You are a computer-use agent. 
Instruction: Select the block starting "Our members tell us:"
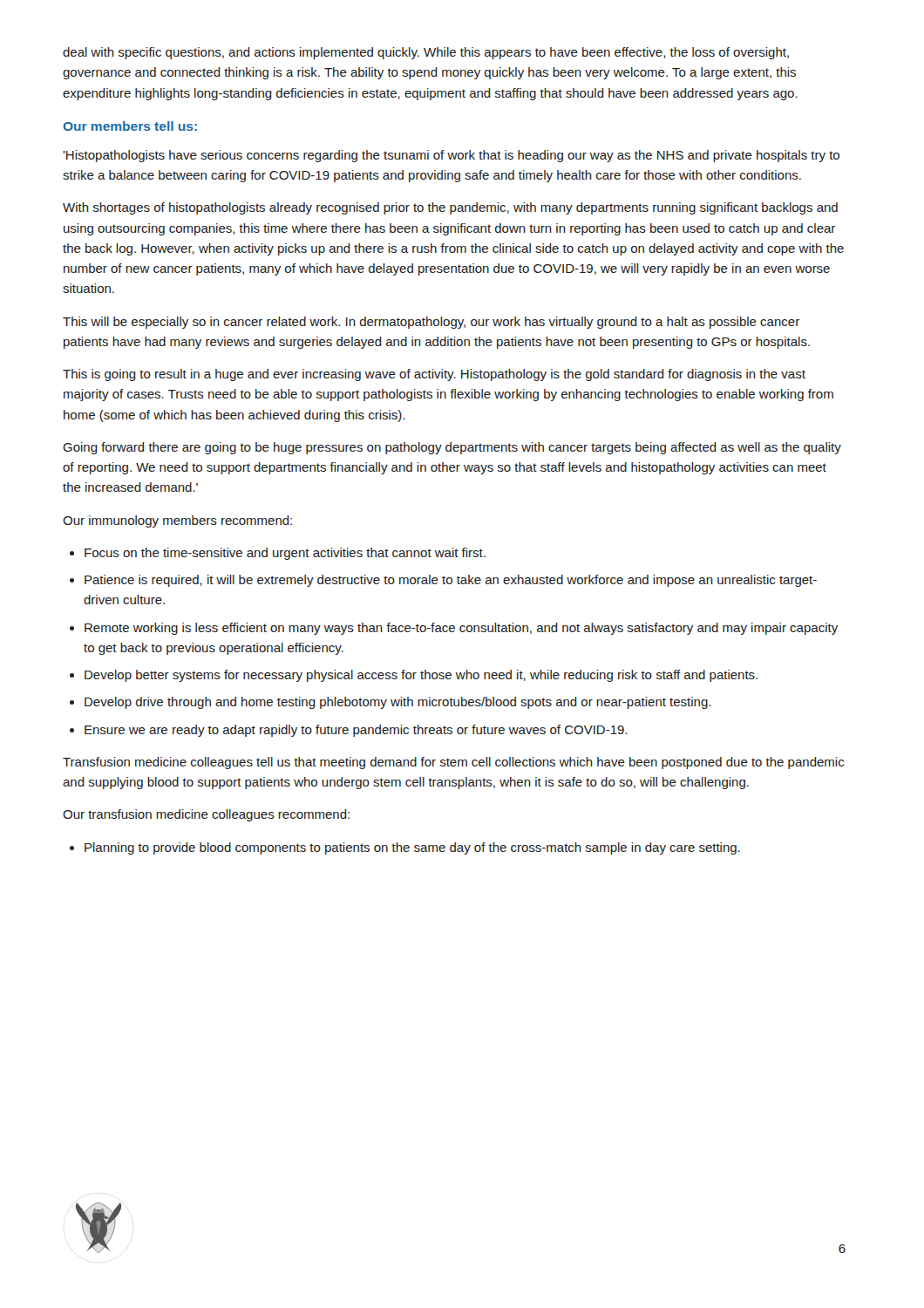coord(130,126)
